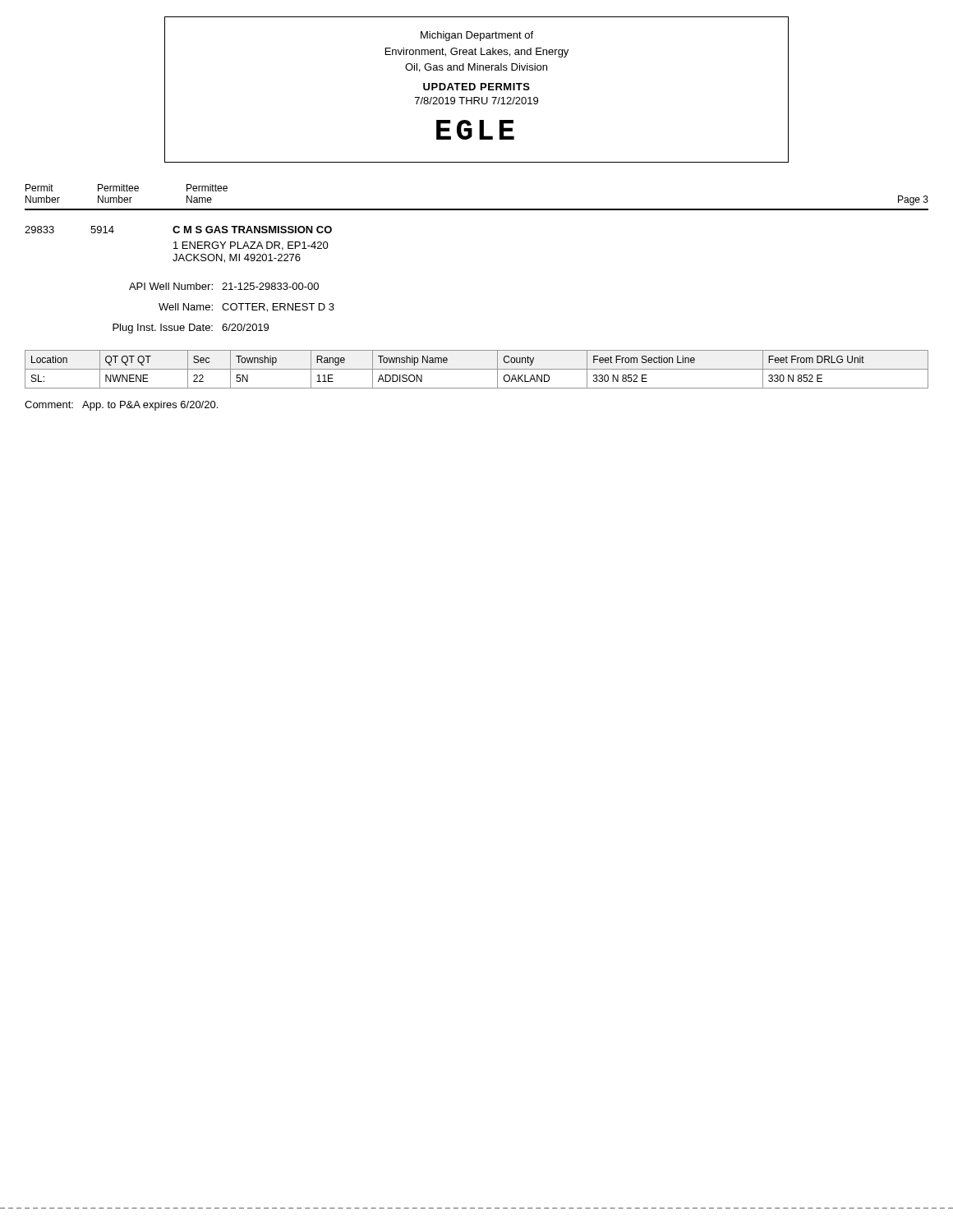Point to the block beginning "1 ENERGY PLAZA DR, EP1-420JACKSON,"
953x1232 pixels.
point(250,251)
